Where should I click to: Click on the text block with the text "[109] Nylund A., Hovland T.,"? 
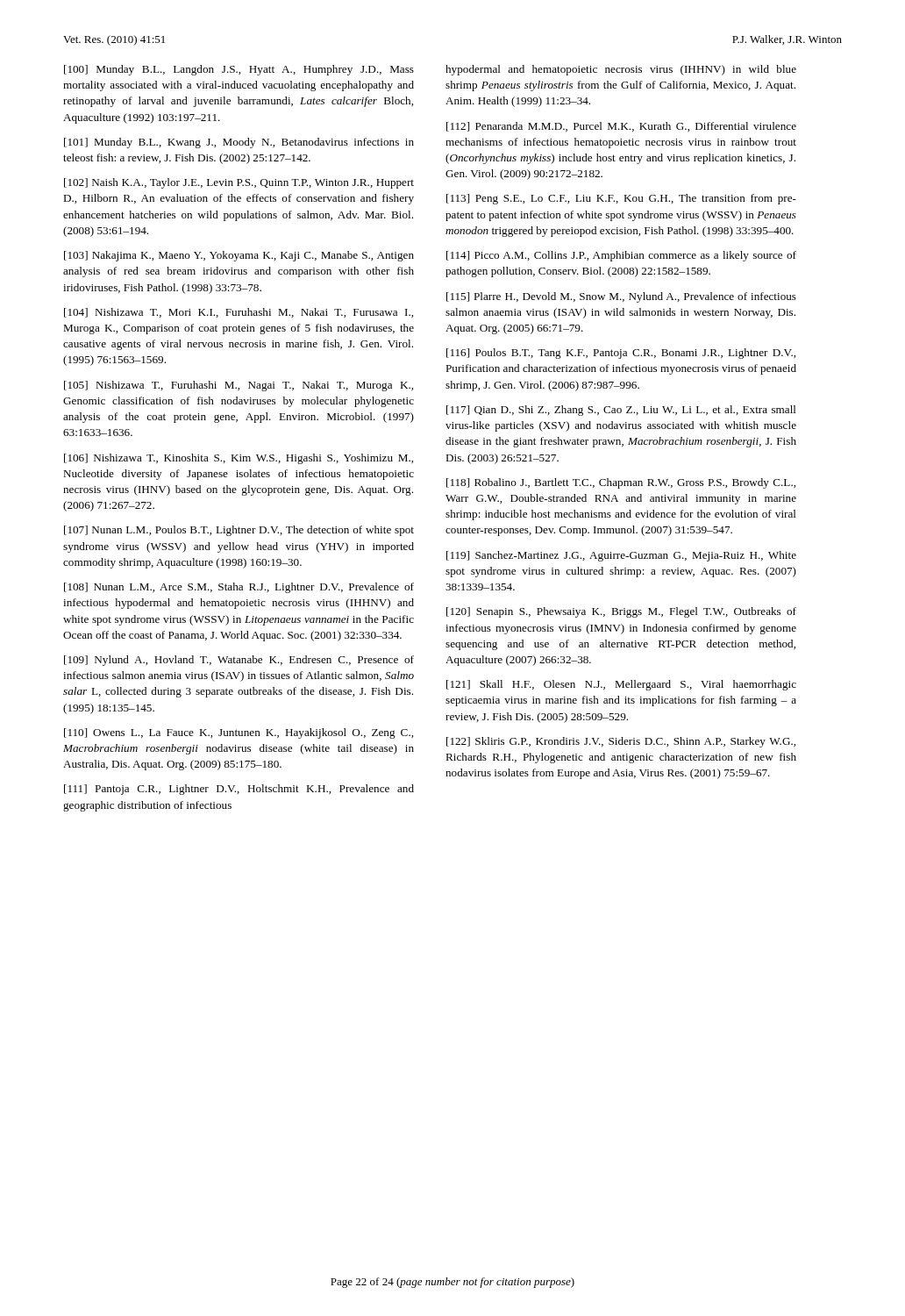(x=239, y=683)
